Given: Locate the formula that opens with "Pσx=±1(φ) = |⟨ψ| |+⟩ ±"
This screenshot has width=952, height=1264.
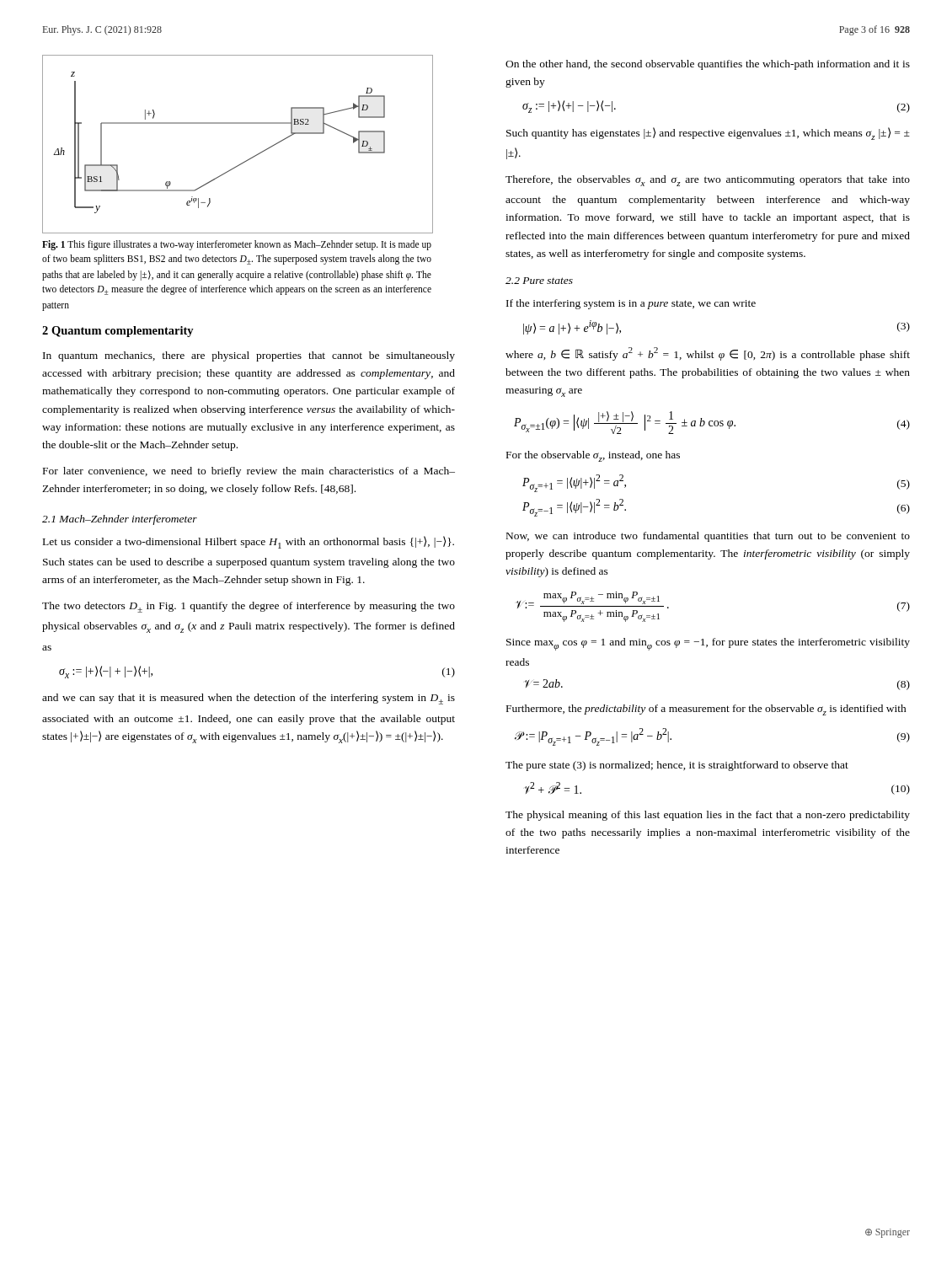Looking at the screenshot, I should 712,424.
